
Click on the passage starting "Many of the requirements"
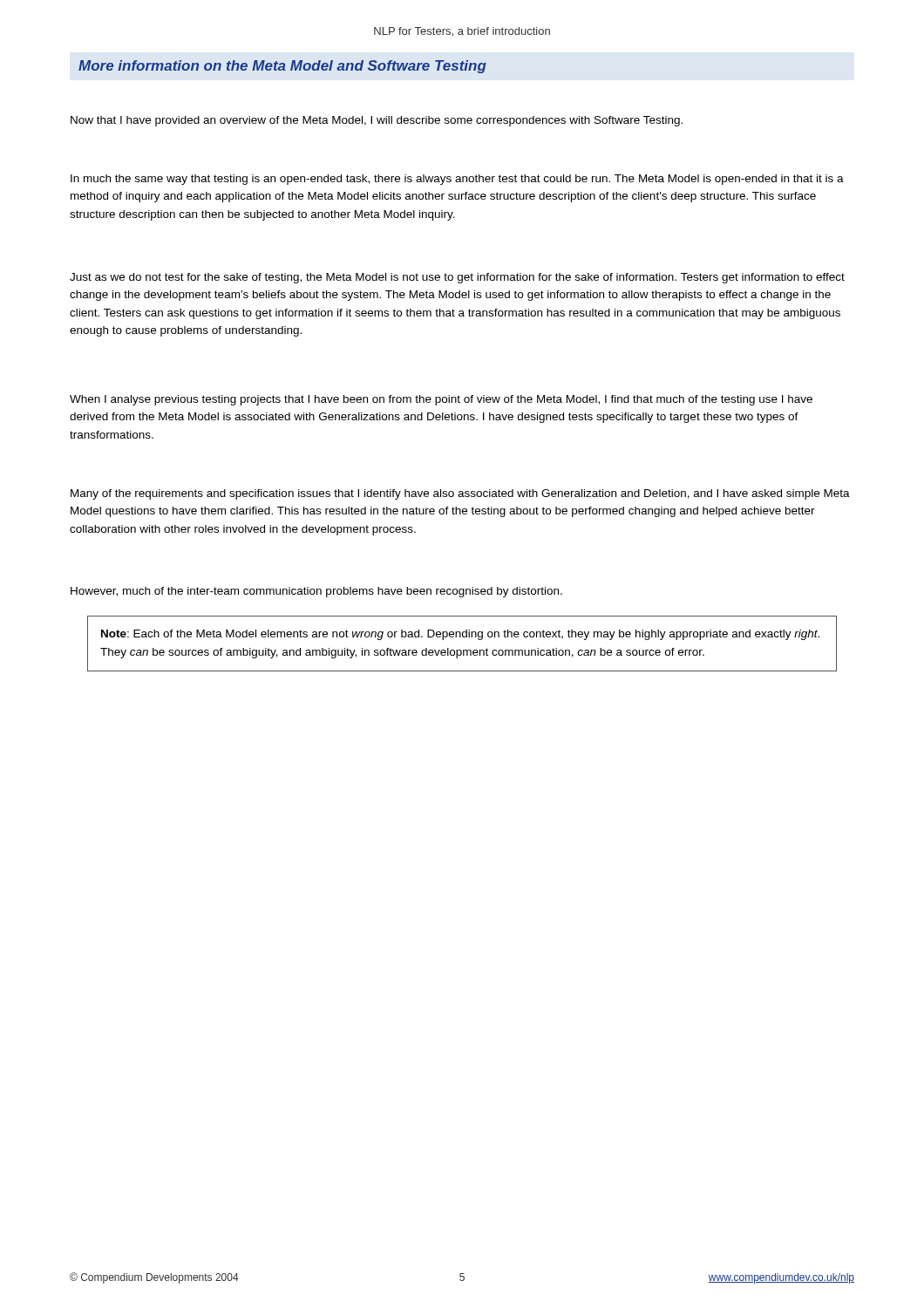tap(460, 511)
